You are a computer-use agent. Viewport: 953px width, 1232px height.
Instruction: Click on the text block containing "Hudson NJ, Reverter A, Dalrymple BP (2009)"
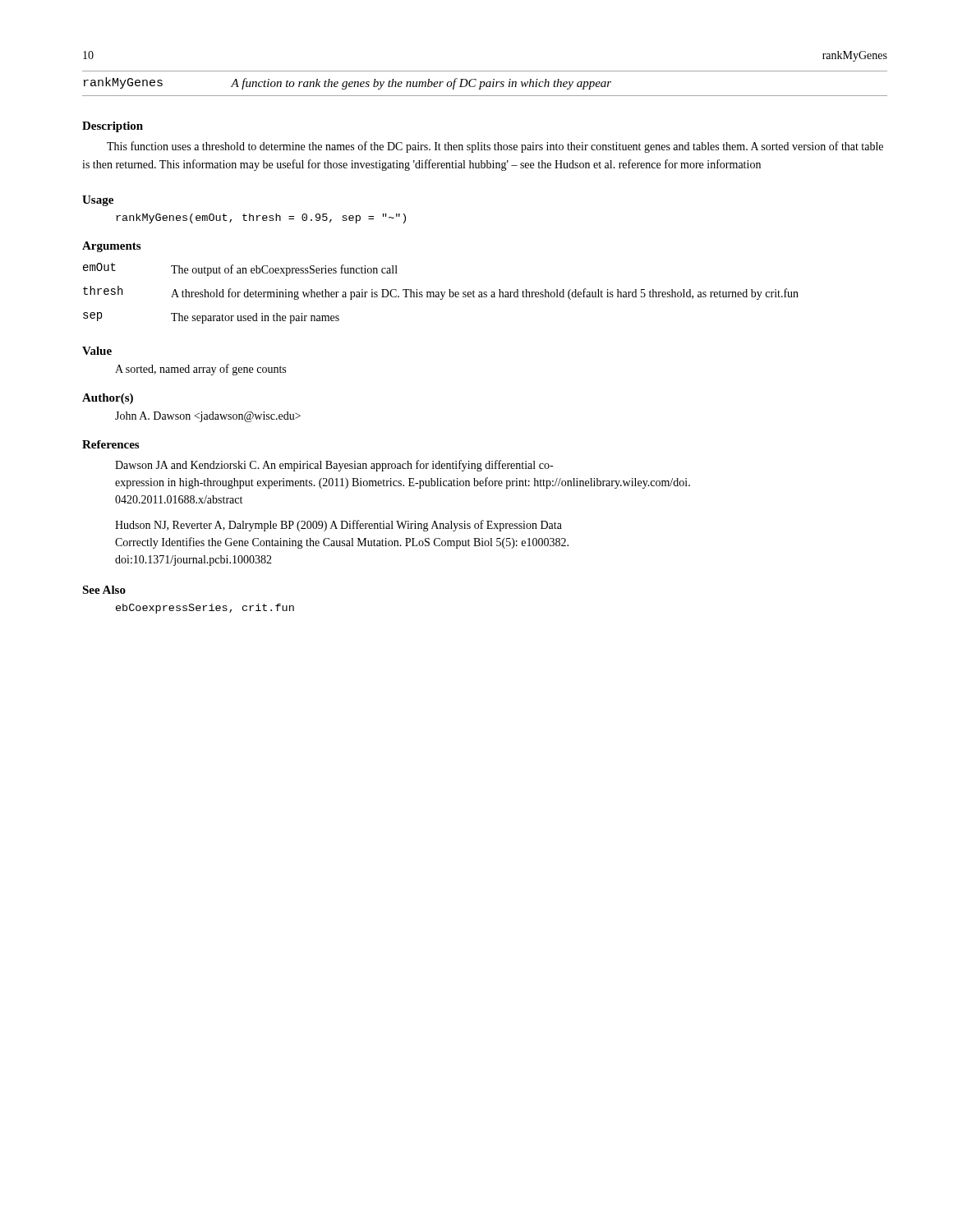coord(342,543)
